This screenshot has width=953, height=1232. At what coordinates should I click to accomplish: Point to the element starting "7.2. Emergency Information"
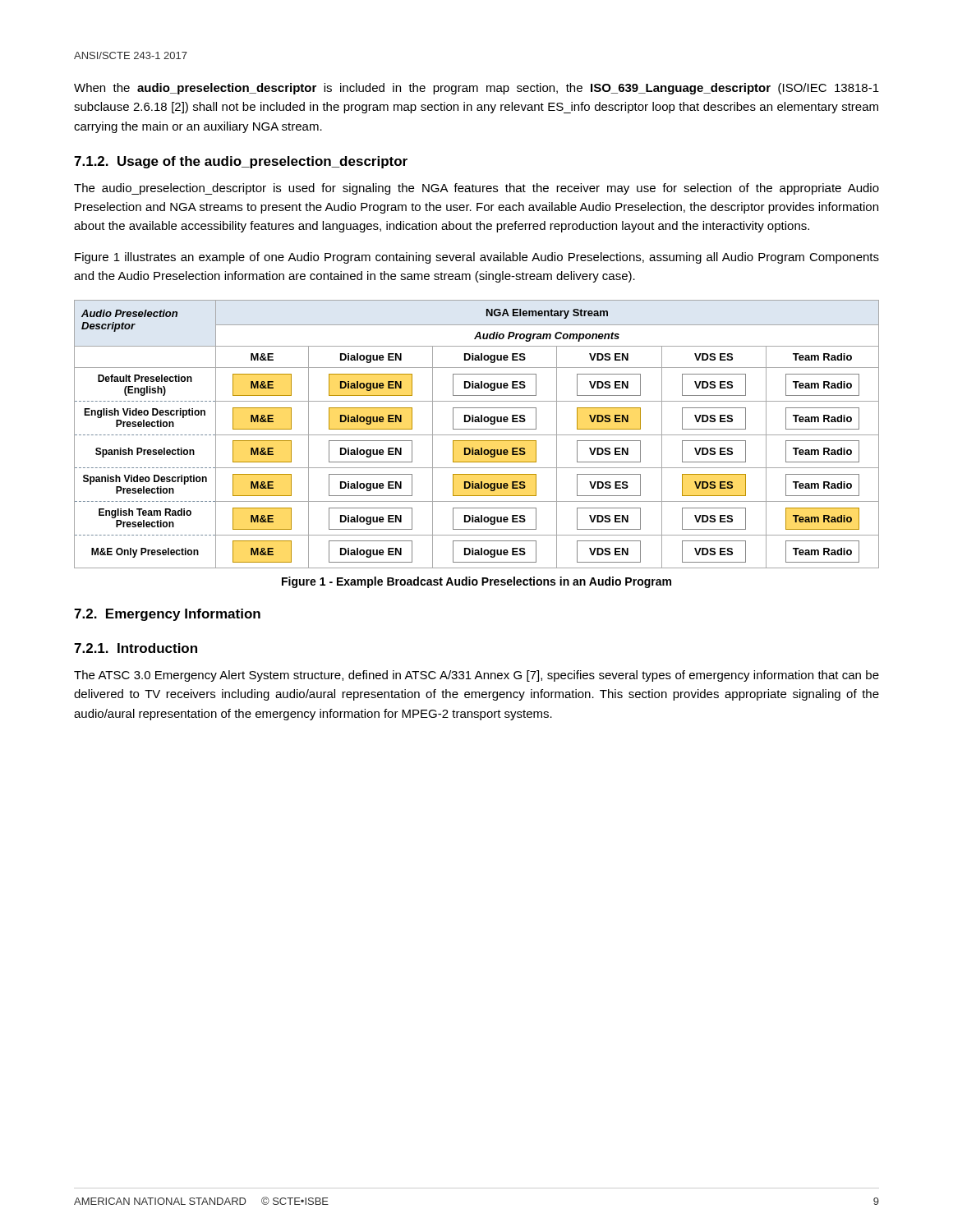click(x=167, y=614)
